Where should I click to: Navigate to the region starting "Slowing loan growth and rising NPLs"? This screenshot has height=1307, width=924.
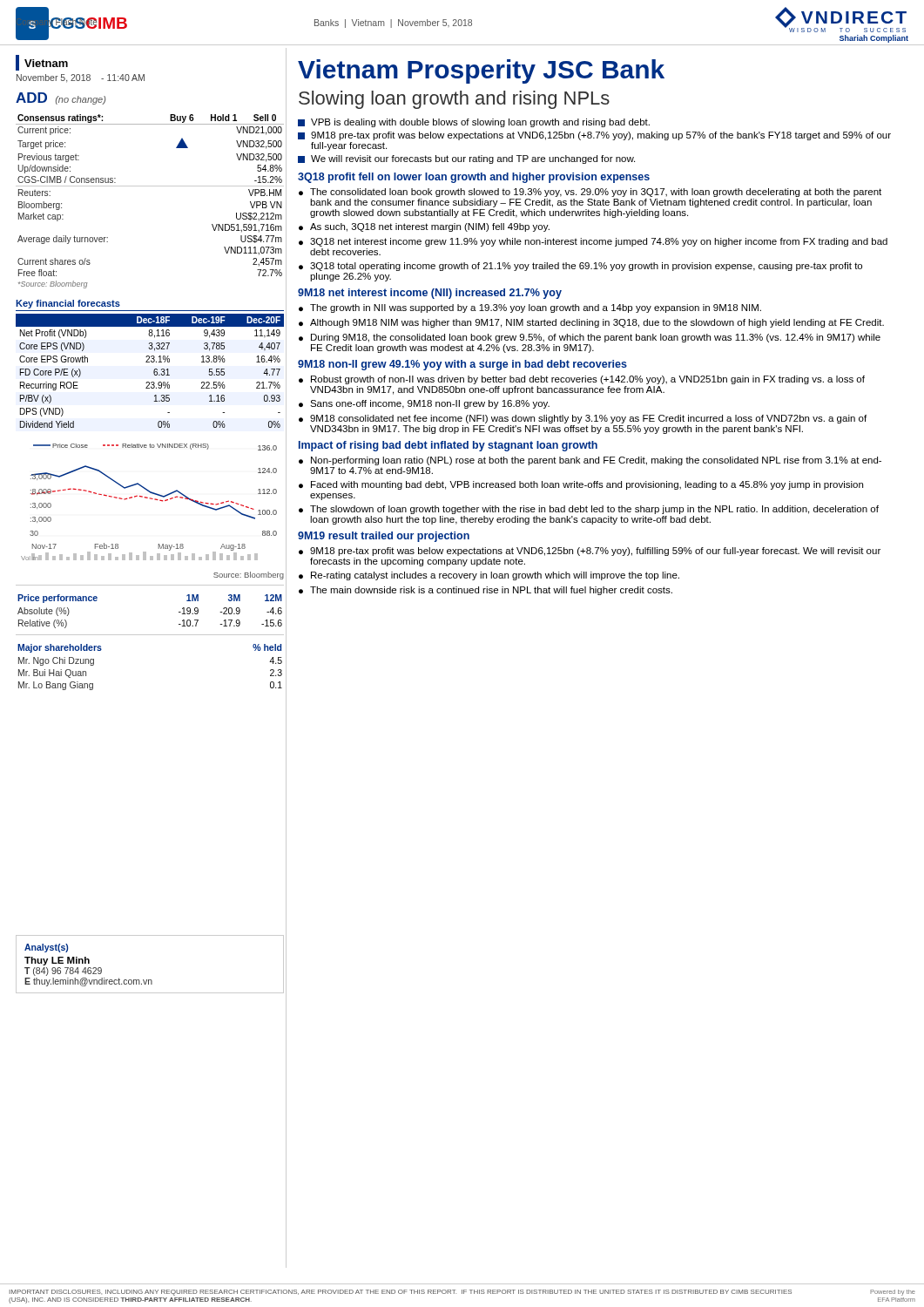454,98
